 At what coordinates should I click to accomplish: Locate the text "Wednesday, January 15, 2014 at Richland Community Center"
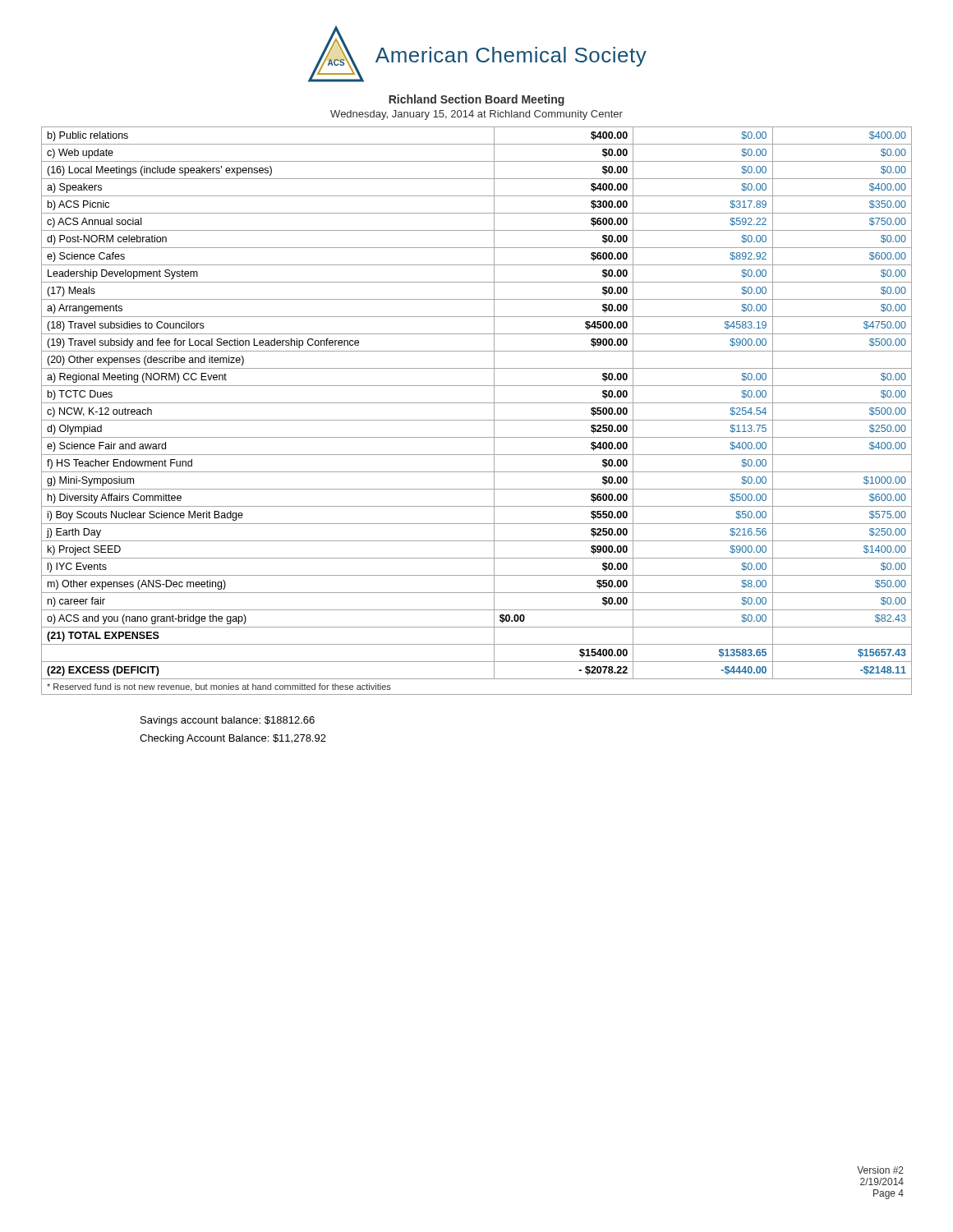coord(476,114)
